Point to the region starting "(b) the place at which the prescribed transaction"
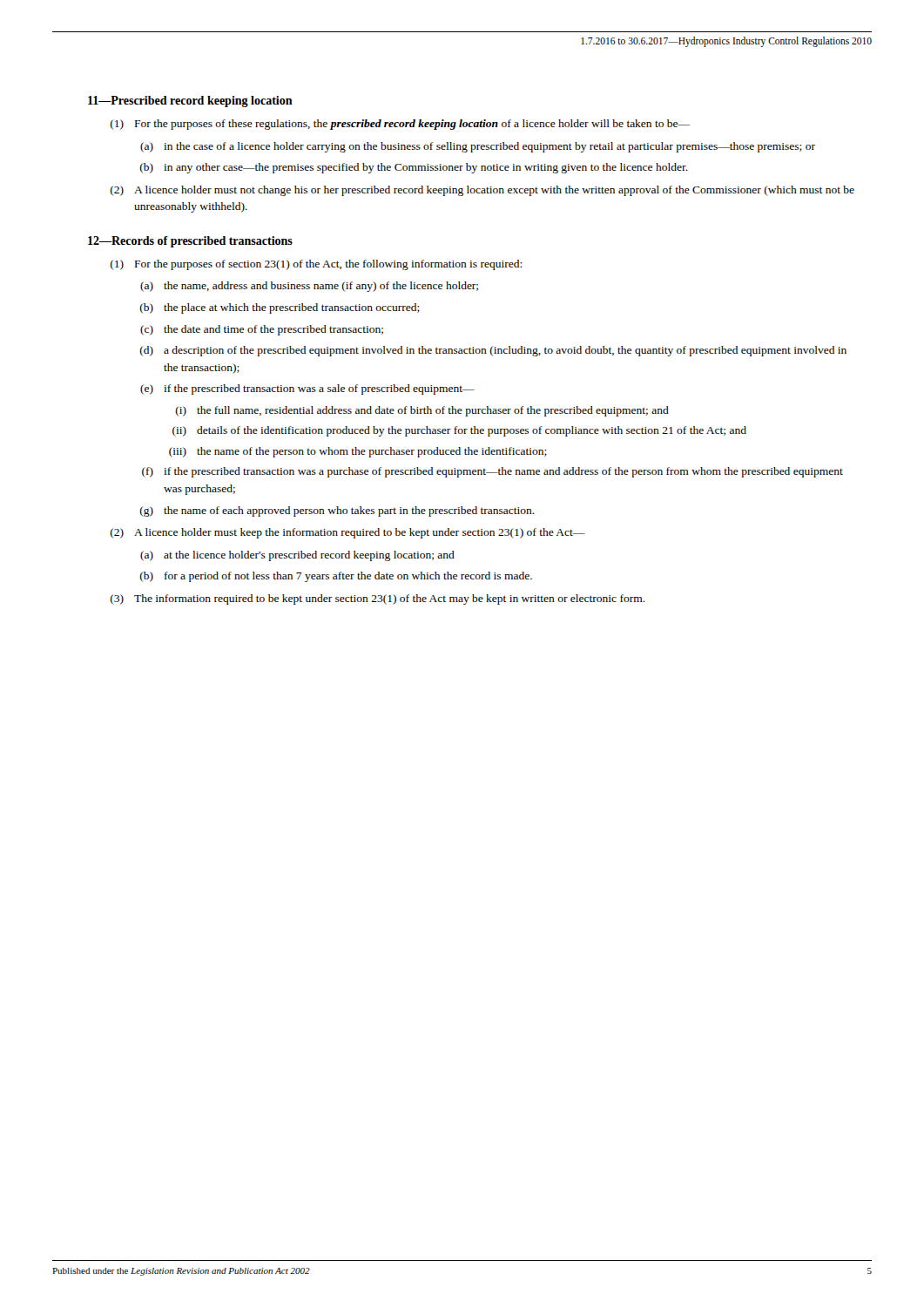 pos(280,308)
